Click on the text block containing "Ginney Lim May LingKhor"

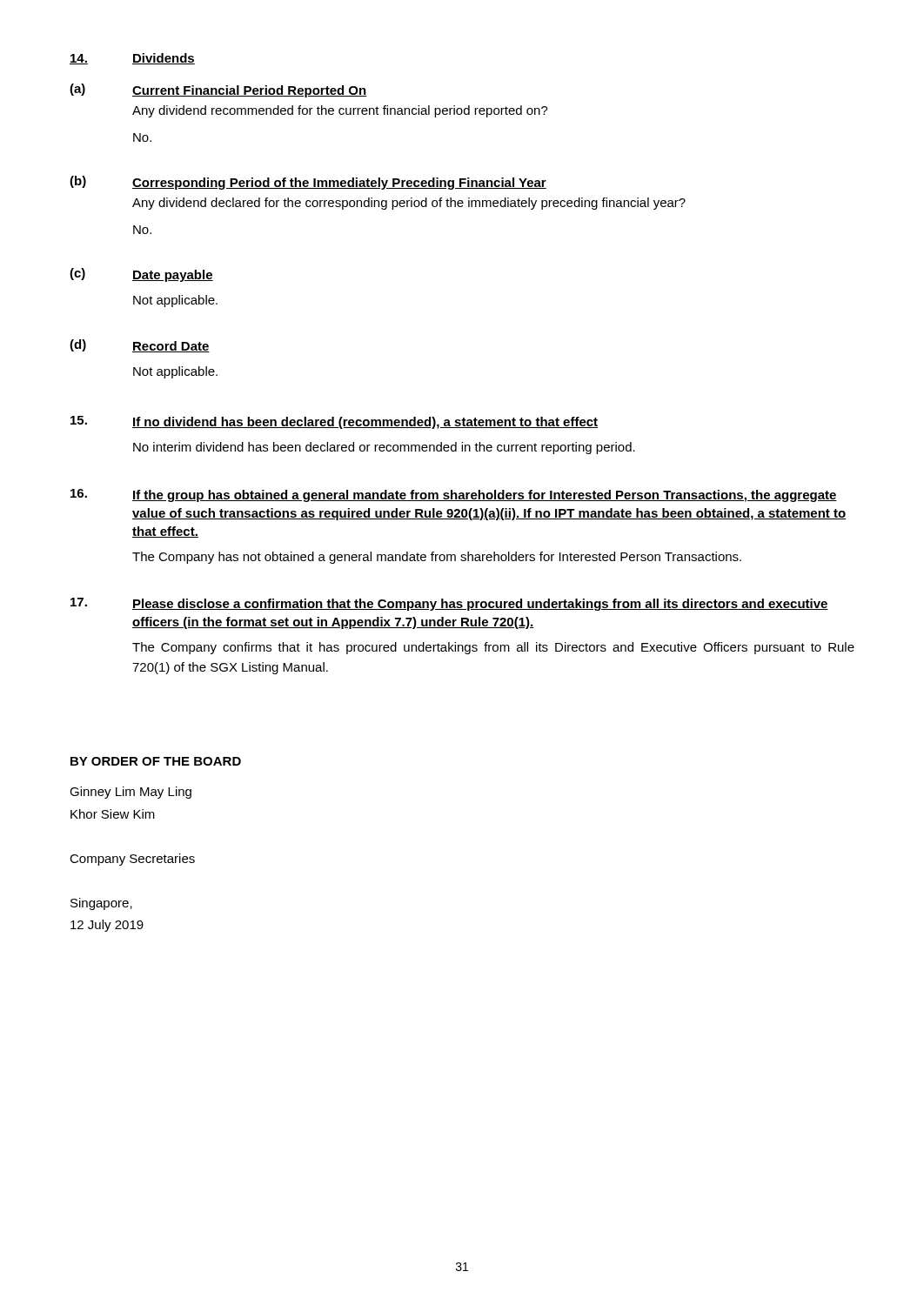[x=131, y=802]
